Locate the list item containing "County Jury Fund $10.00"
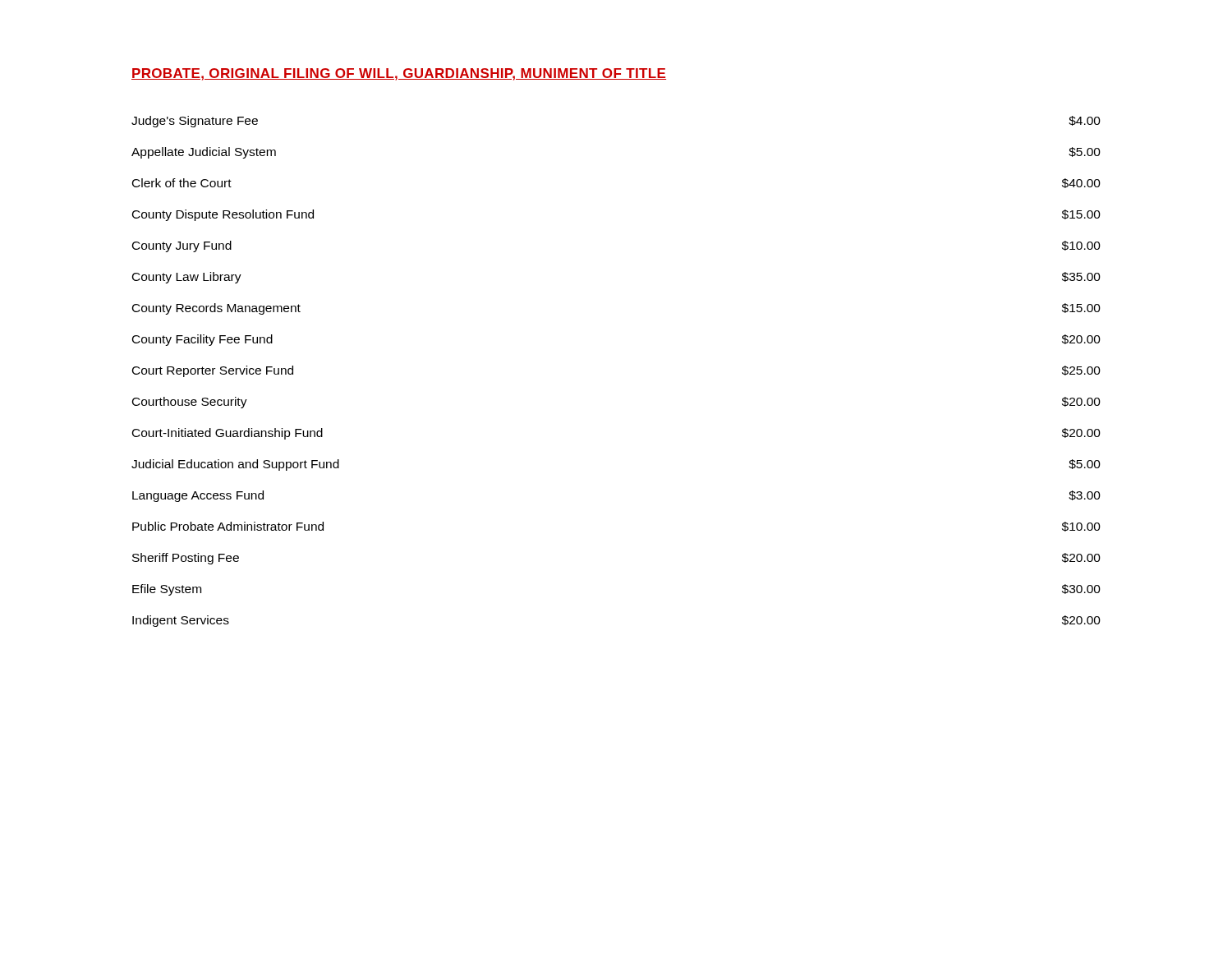 [184, 246]
